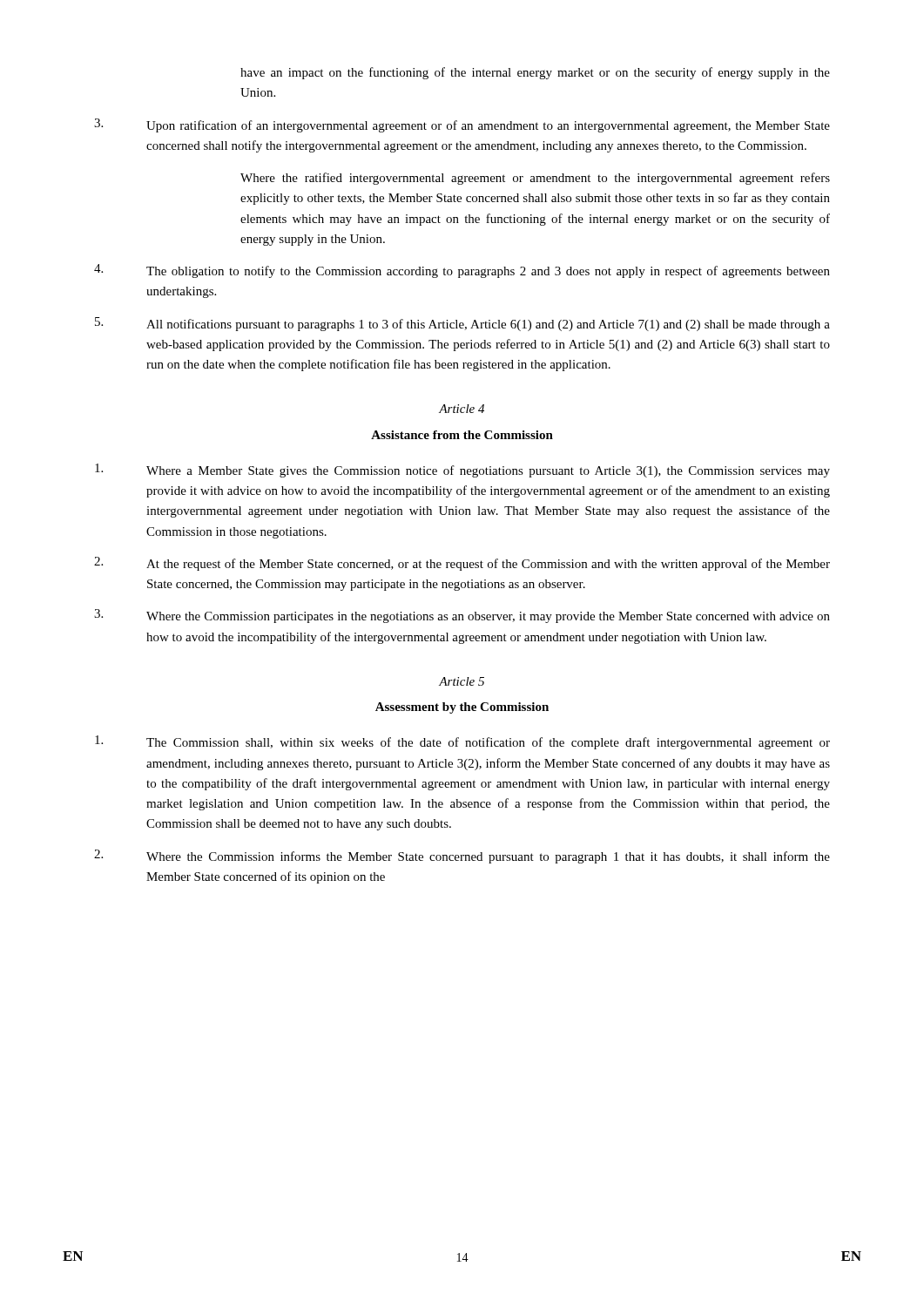Locate the passage starting "3. Upon ratification of"

pos(462,136)
